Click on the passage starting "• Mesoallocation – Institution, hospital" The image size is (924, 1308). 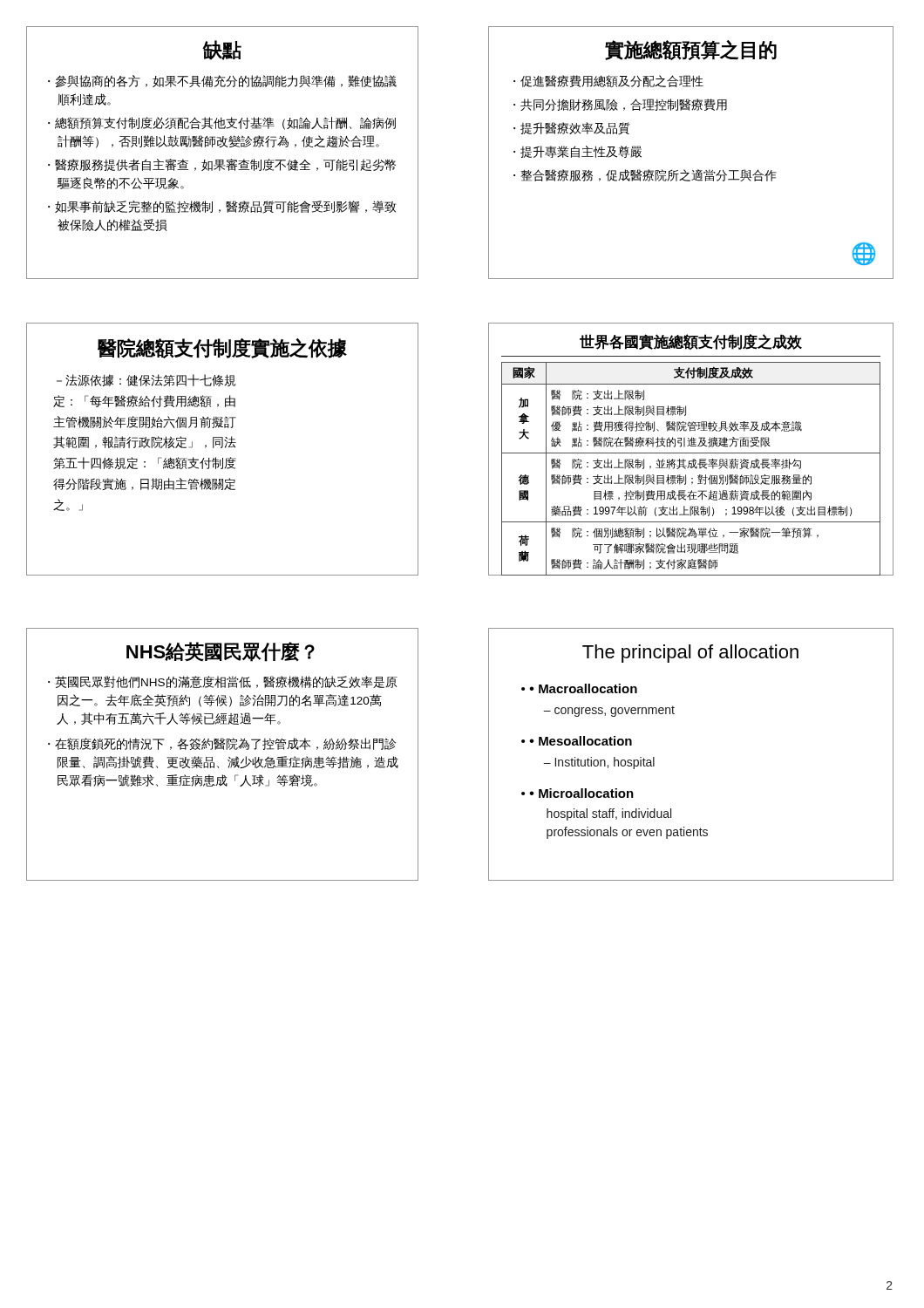(592, 751)
